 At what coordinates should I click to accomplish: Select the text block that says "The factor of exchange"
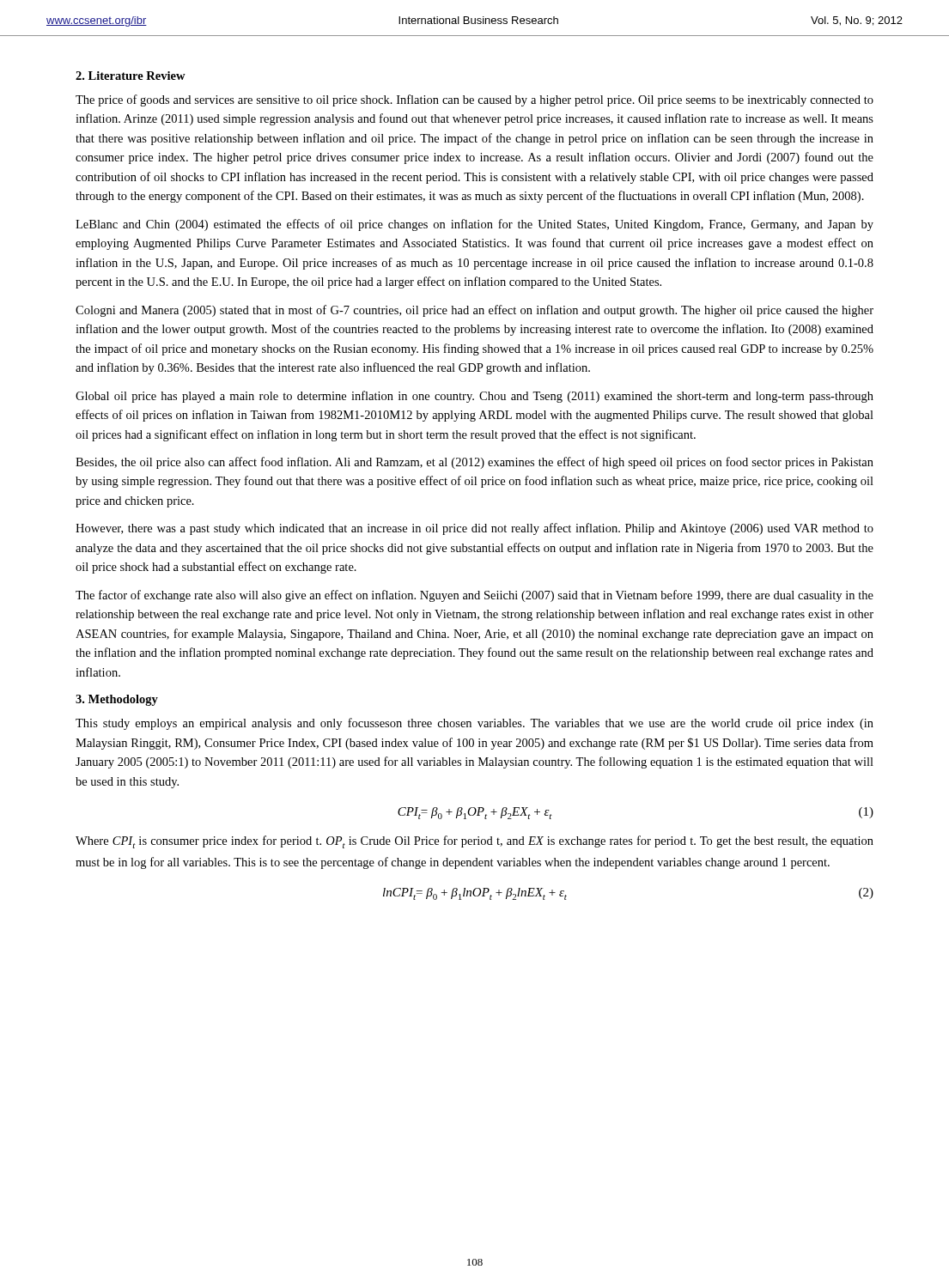(x=474, y=633)
